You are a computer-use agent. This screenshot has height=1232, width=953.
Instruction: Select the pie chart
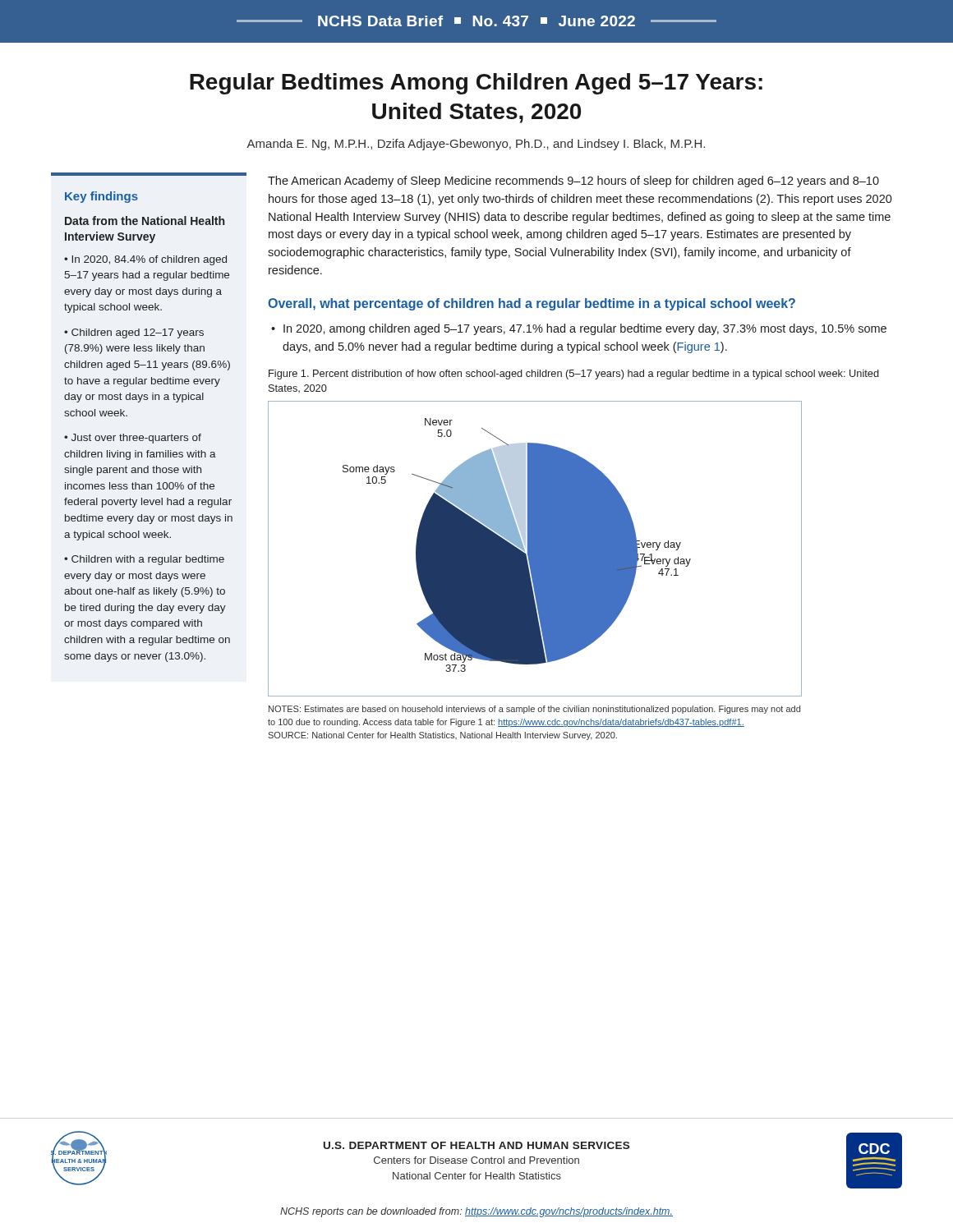point(535,549)
